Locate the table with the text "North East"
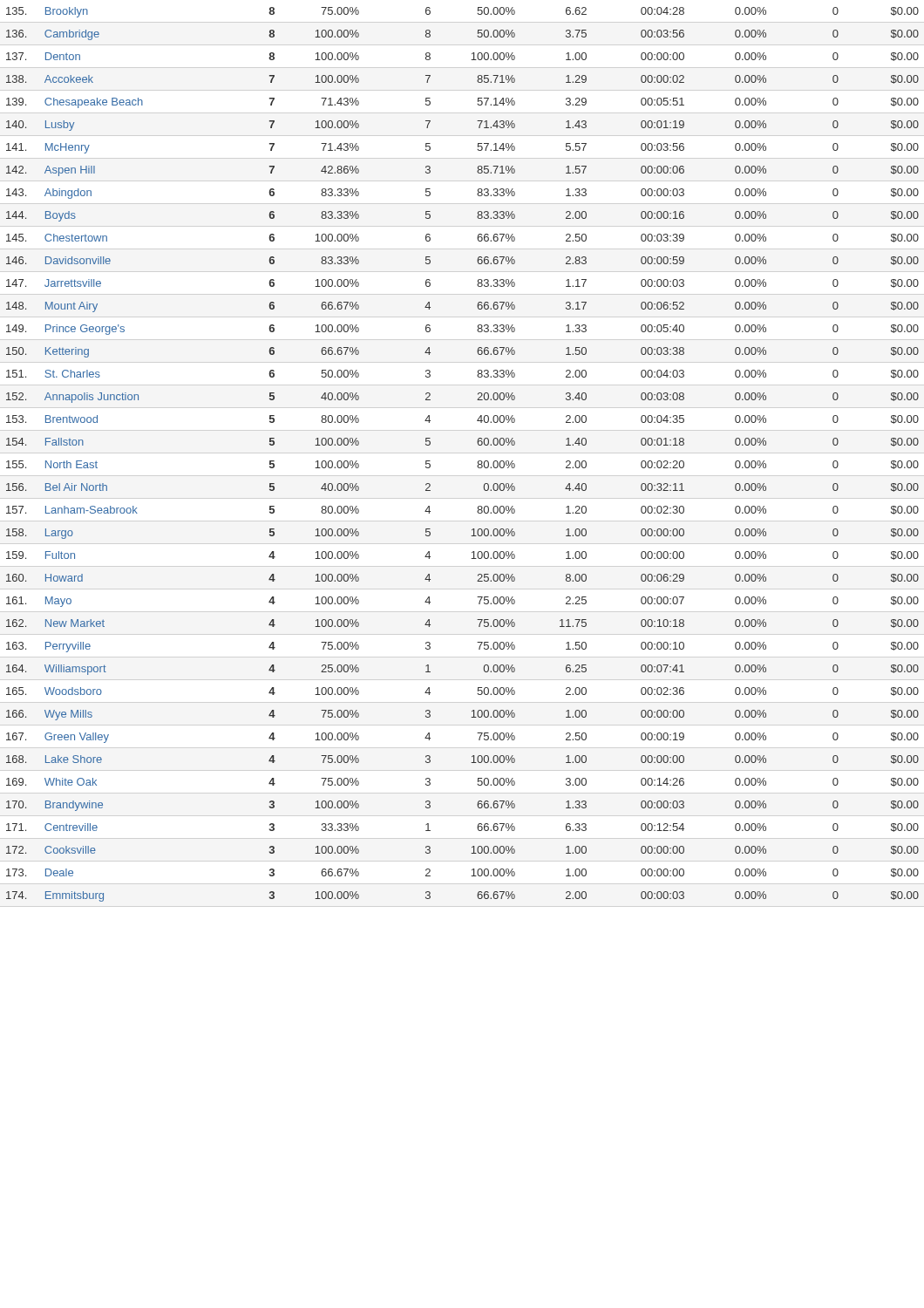 462,453
